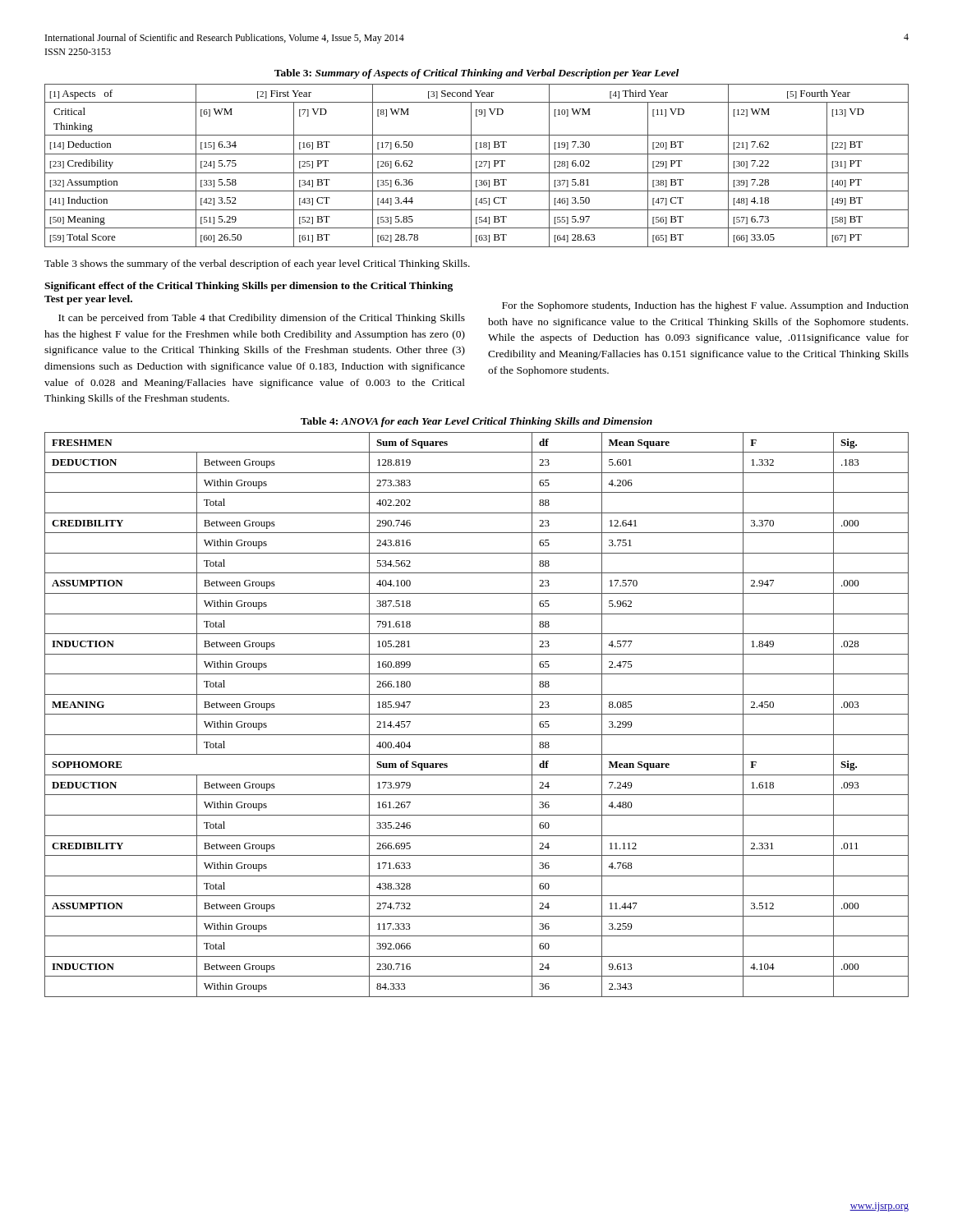Point to the block starting "It can be"
The image size is (953, 1232).
[255, 358]
